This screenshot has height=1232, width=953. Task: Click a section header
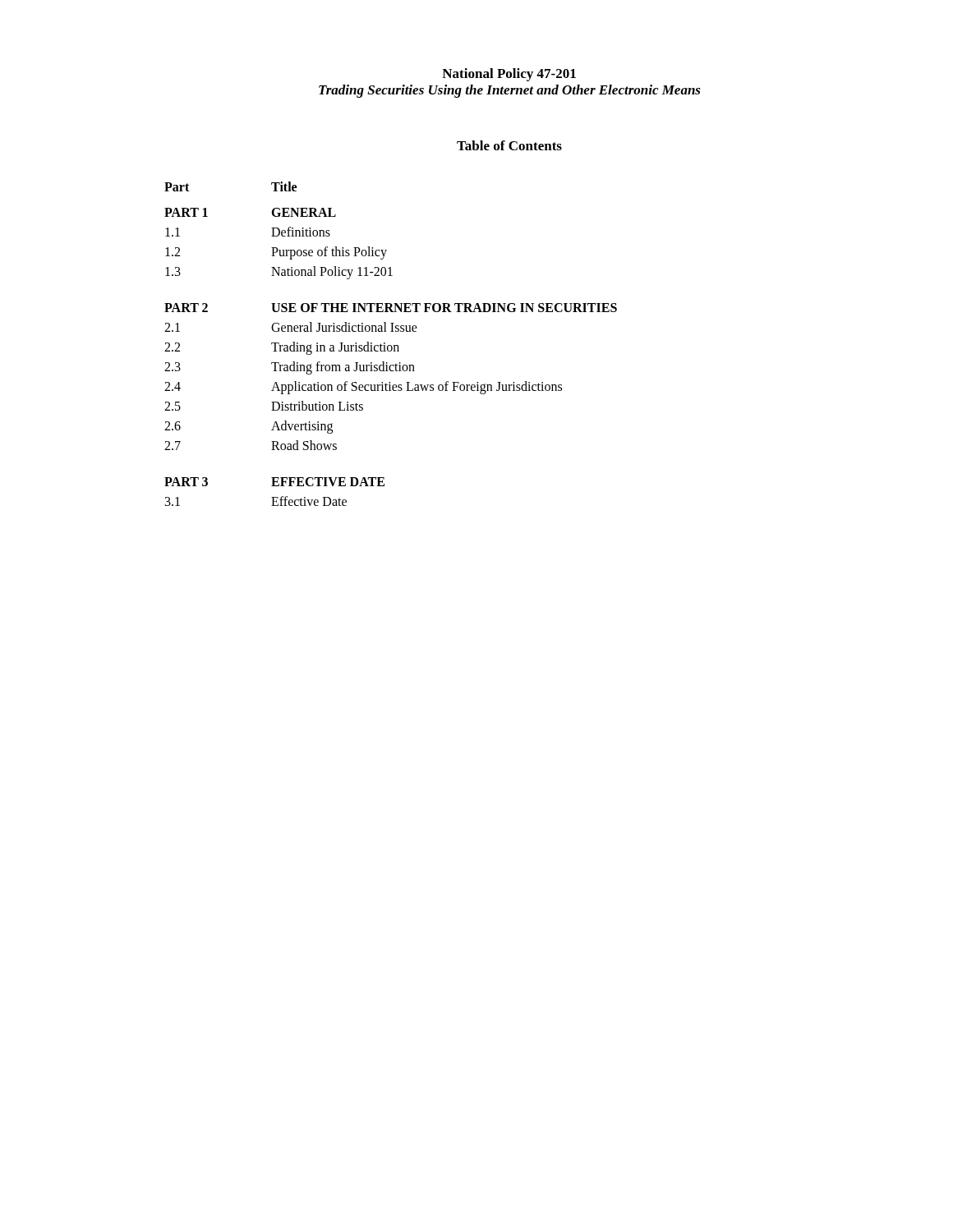coord(509,146)
